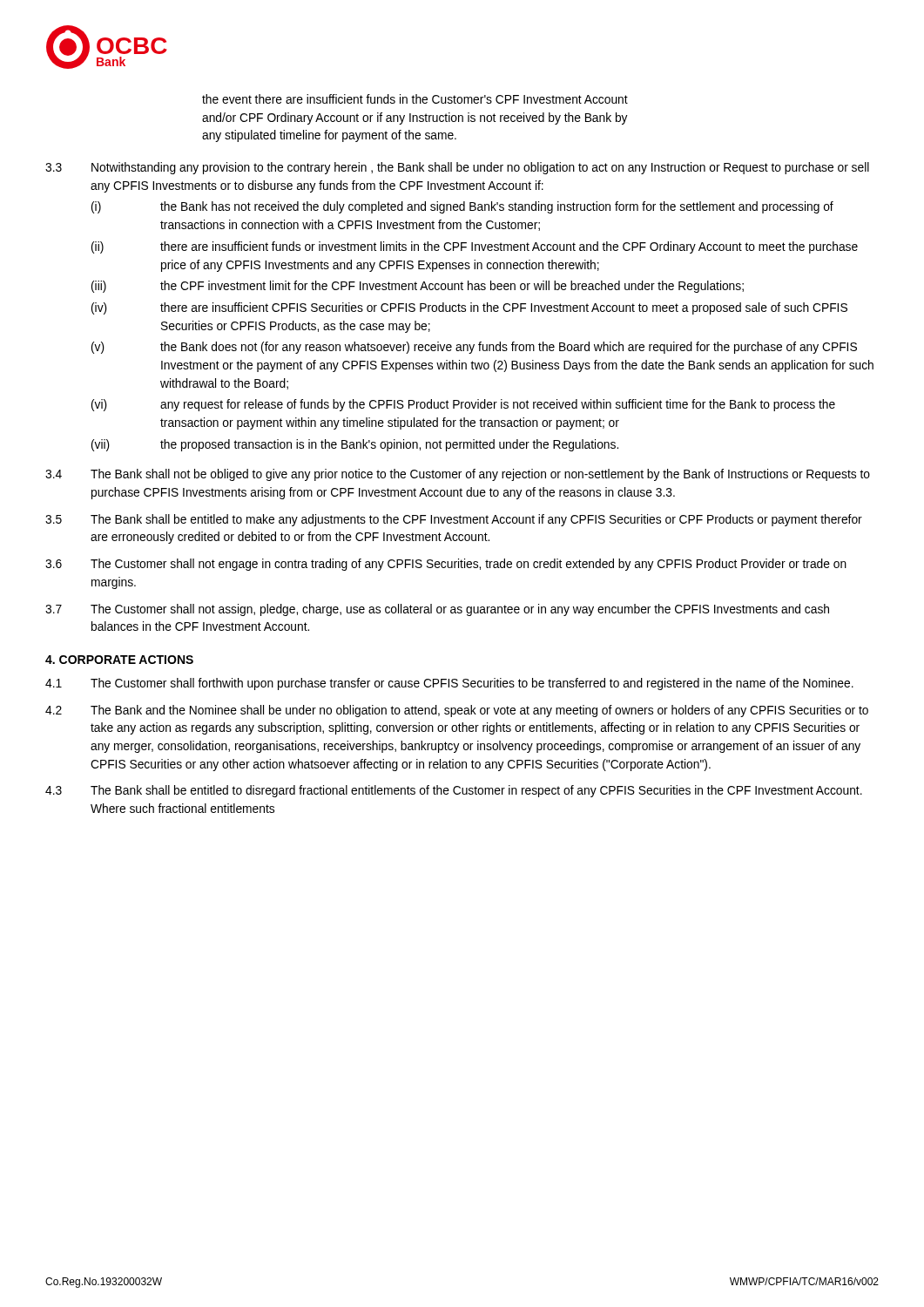This screenshot has height=1307, width=924.
Task: Find the block on this page that starts "3 The Bank shall be entitled"
Action: [462, 801]
